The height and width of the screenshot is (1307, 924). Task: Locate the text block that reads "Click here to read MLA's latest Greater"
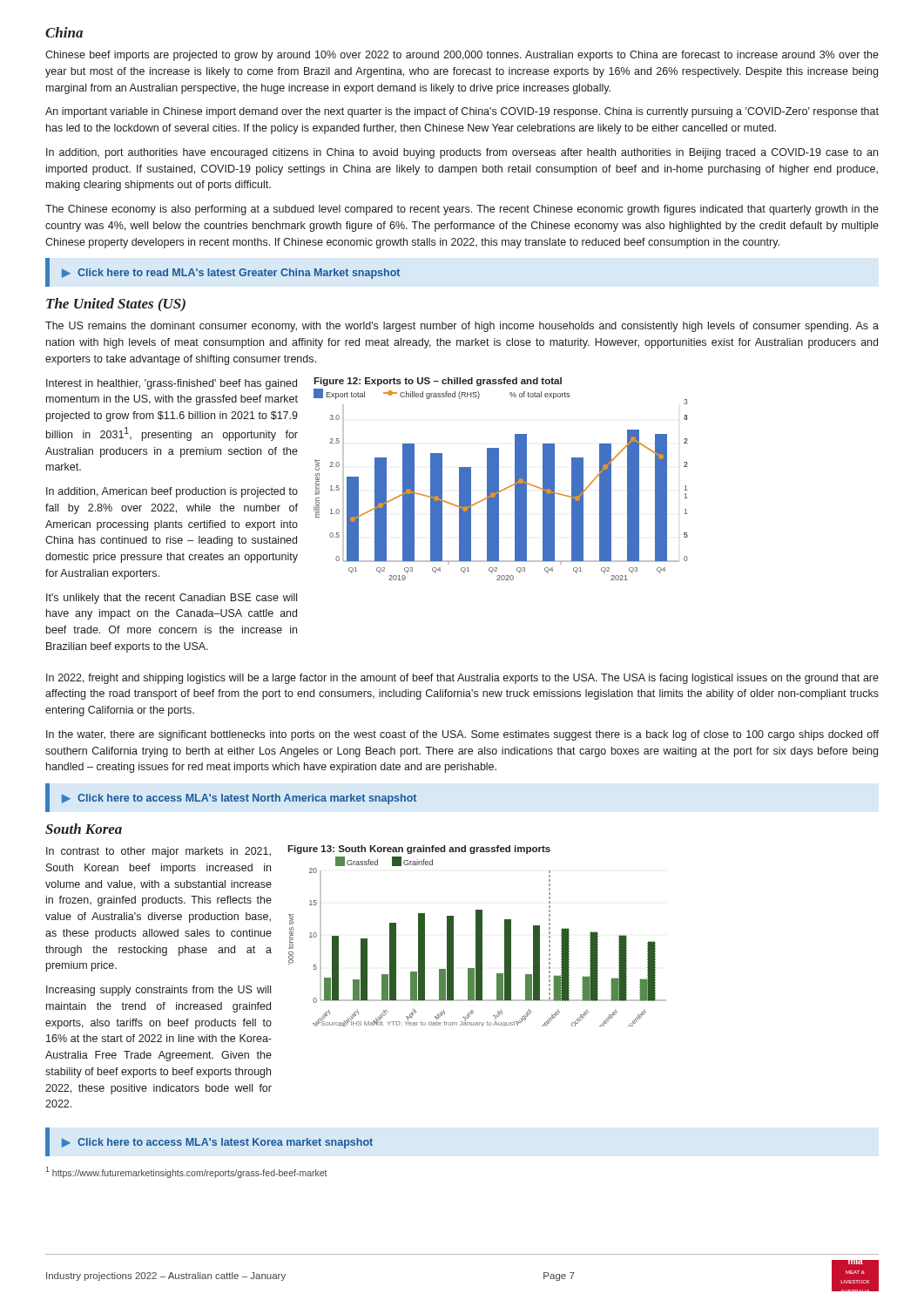239,273
